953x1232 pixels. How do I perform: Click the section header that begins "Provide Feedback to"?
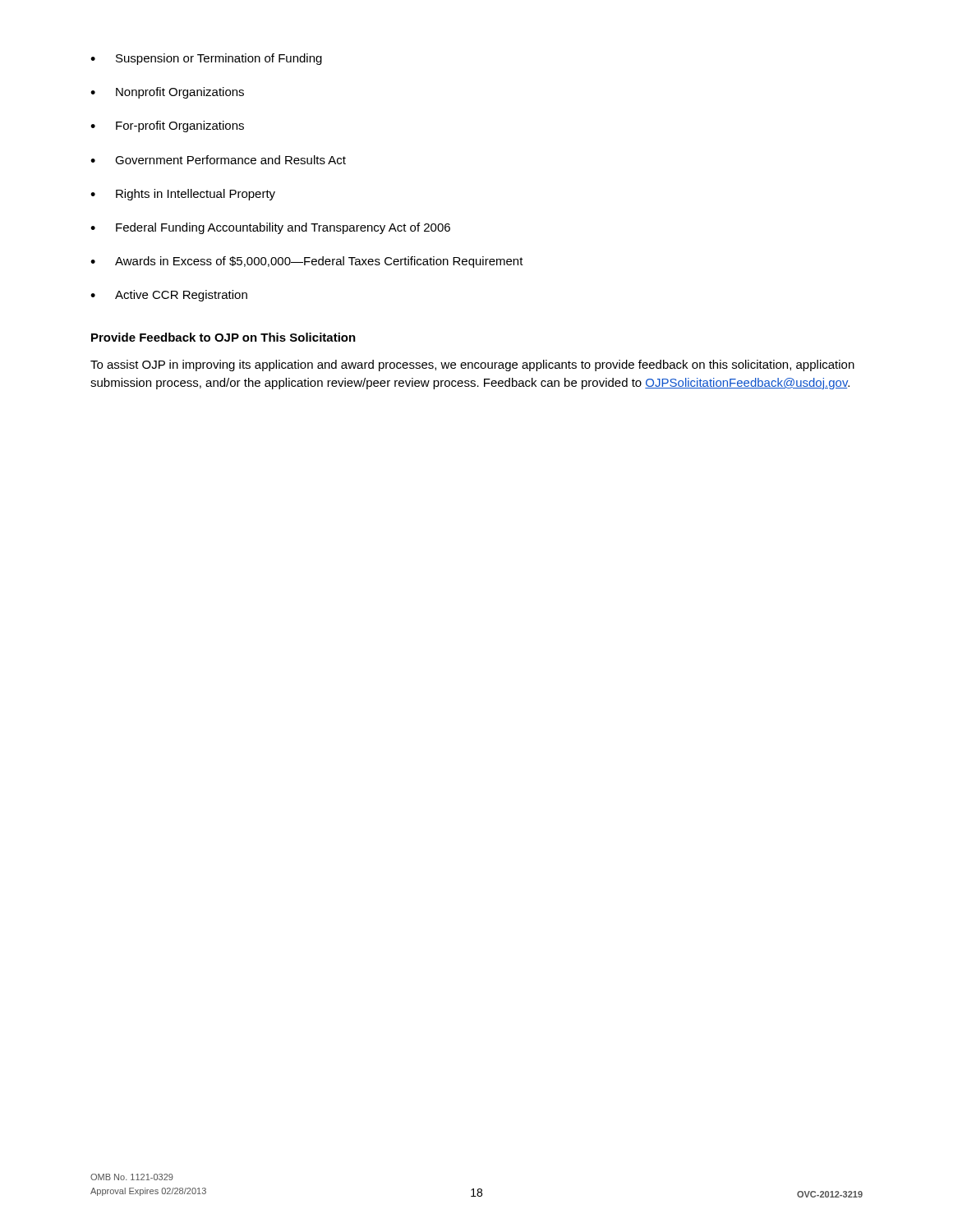[223, 337]
